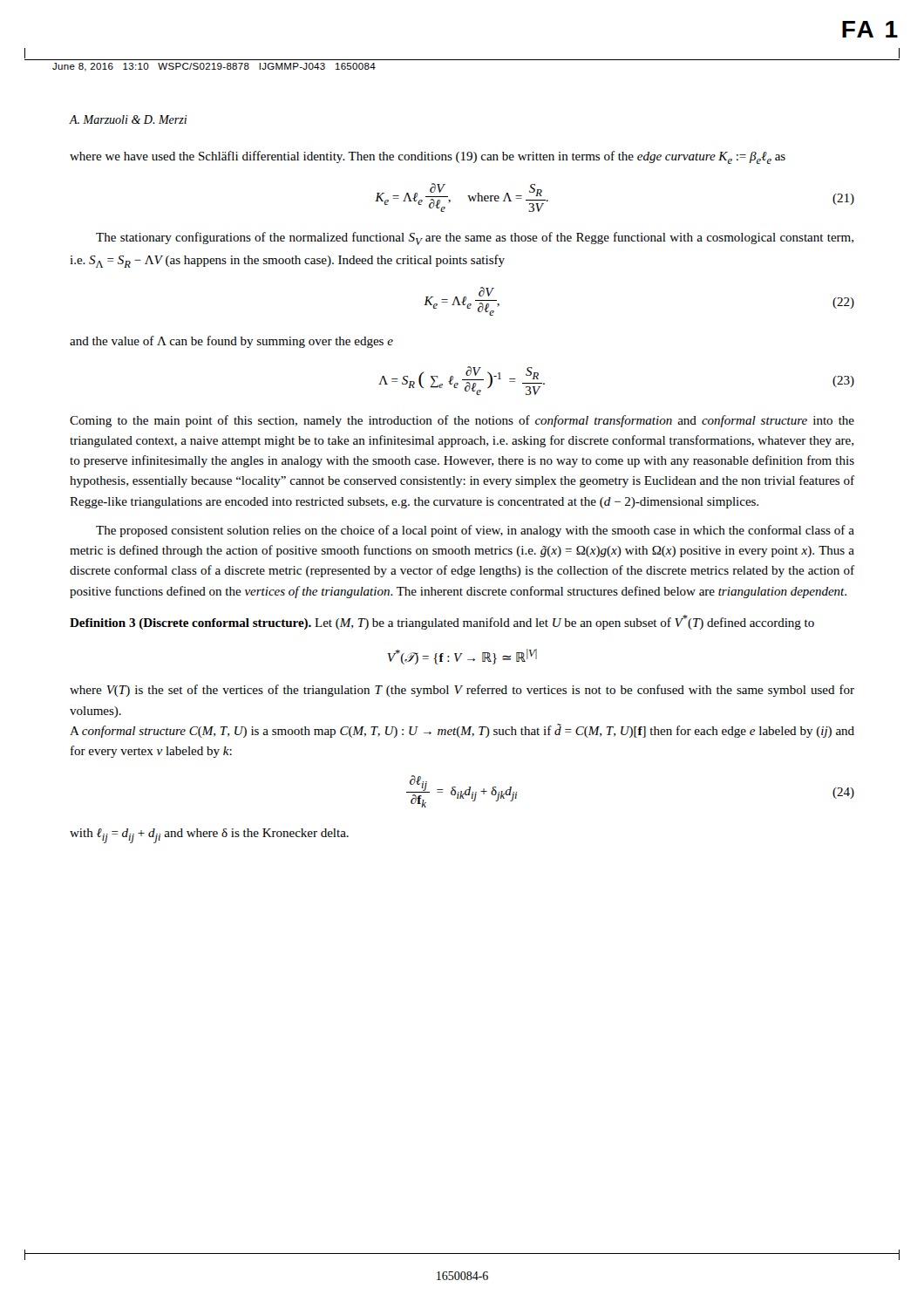Image resolution: width=924 pixels, height=1308 pixels.
Task: Click on the formula with the text "V*(𝒯) = {f : V"
Action: pos(462,657)
